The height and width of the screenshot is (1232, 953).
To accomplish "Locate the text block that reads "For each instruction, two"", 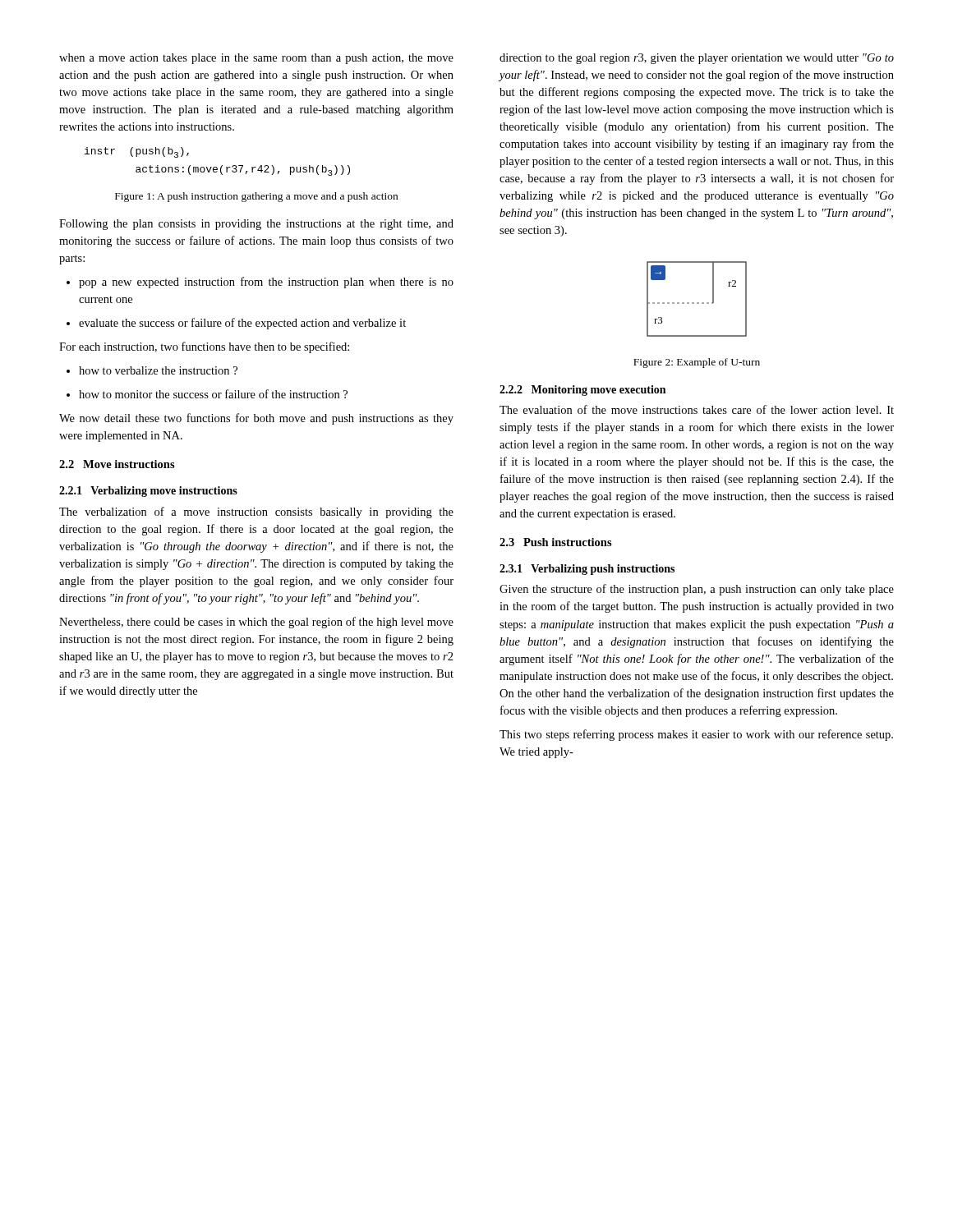I will [x=256, y=347].
